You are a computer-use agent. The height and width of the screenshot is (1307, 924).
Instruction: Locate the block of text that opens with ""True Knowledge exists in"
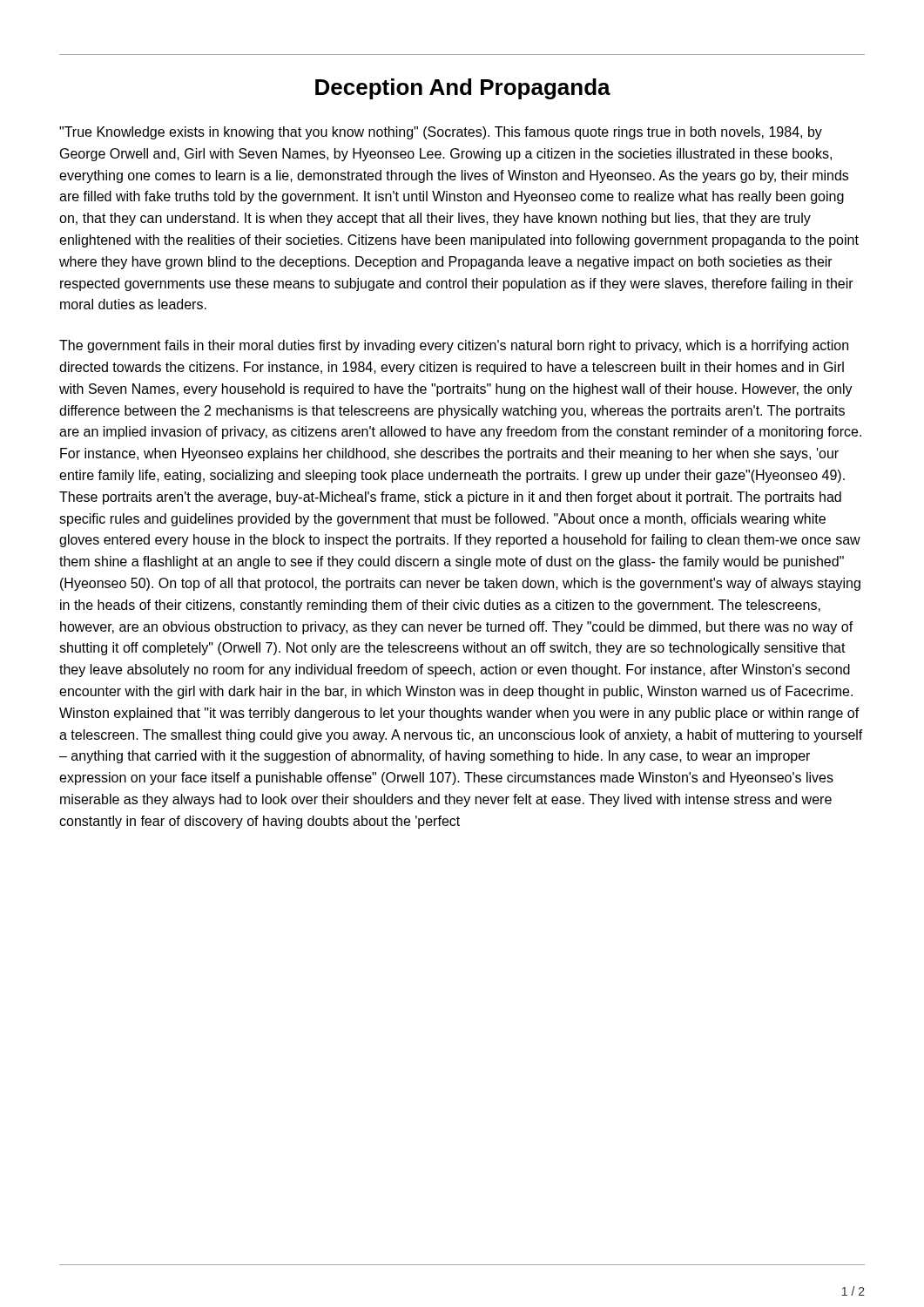pos(459,218)
